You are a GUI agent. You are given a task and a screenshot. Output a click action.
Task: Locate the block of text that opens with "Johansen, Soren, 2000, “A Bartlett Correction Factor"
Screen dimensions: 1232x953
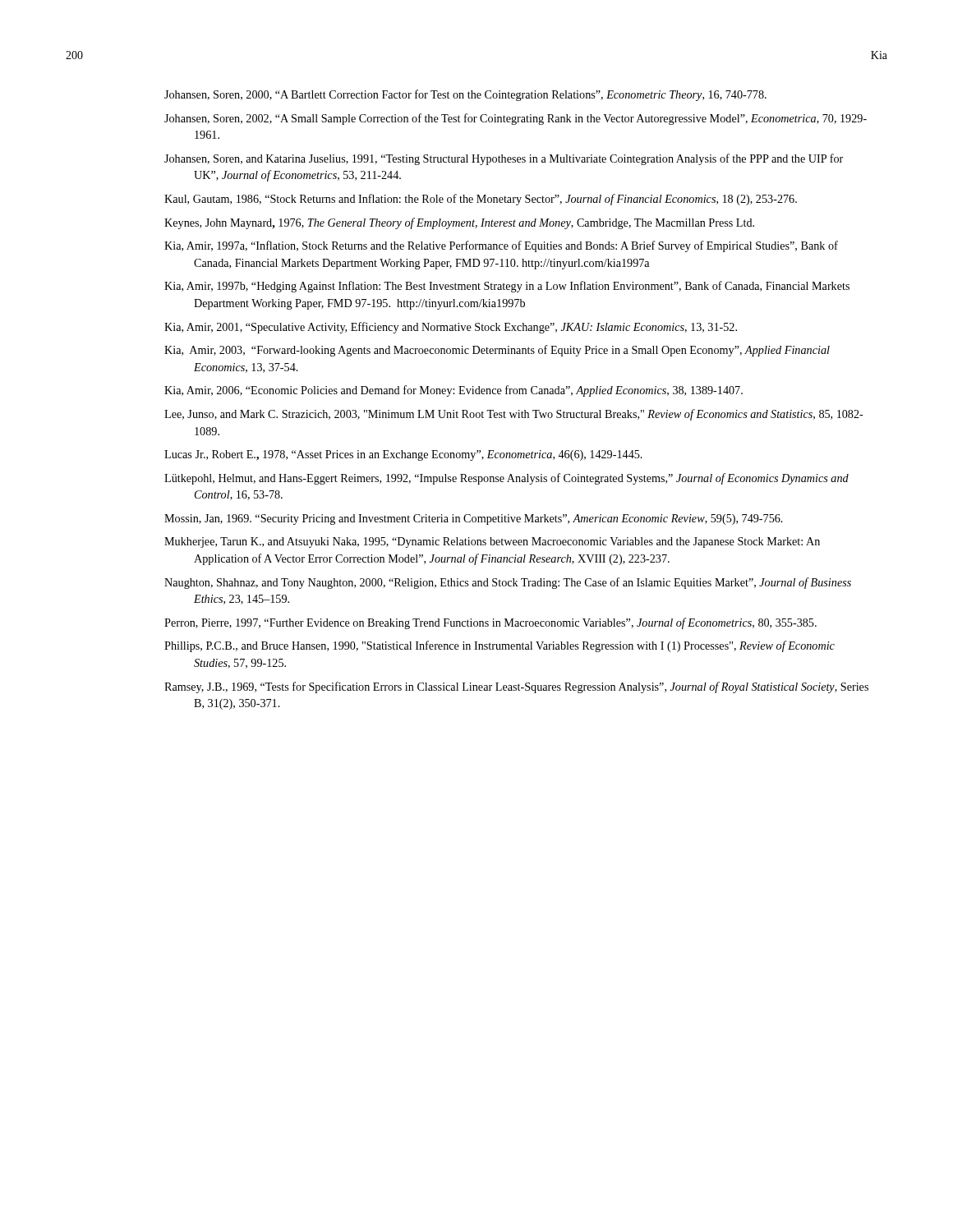coord(466,94)
